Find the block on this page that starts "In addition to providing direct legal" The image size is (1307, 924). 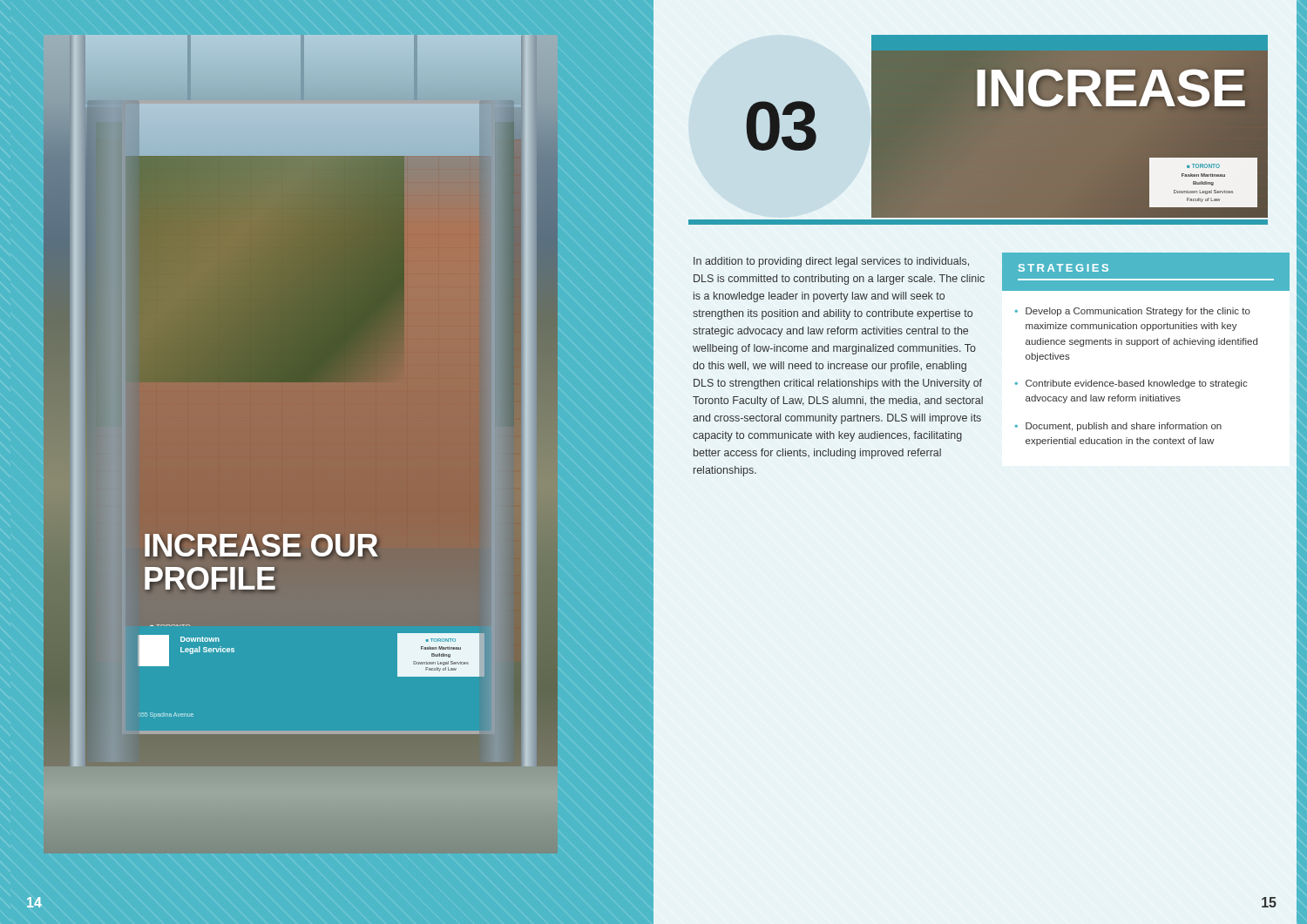(841, 366)
